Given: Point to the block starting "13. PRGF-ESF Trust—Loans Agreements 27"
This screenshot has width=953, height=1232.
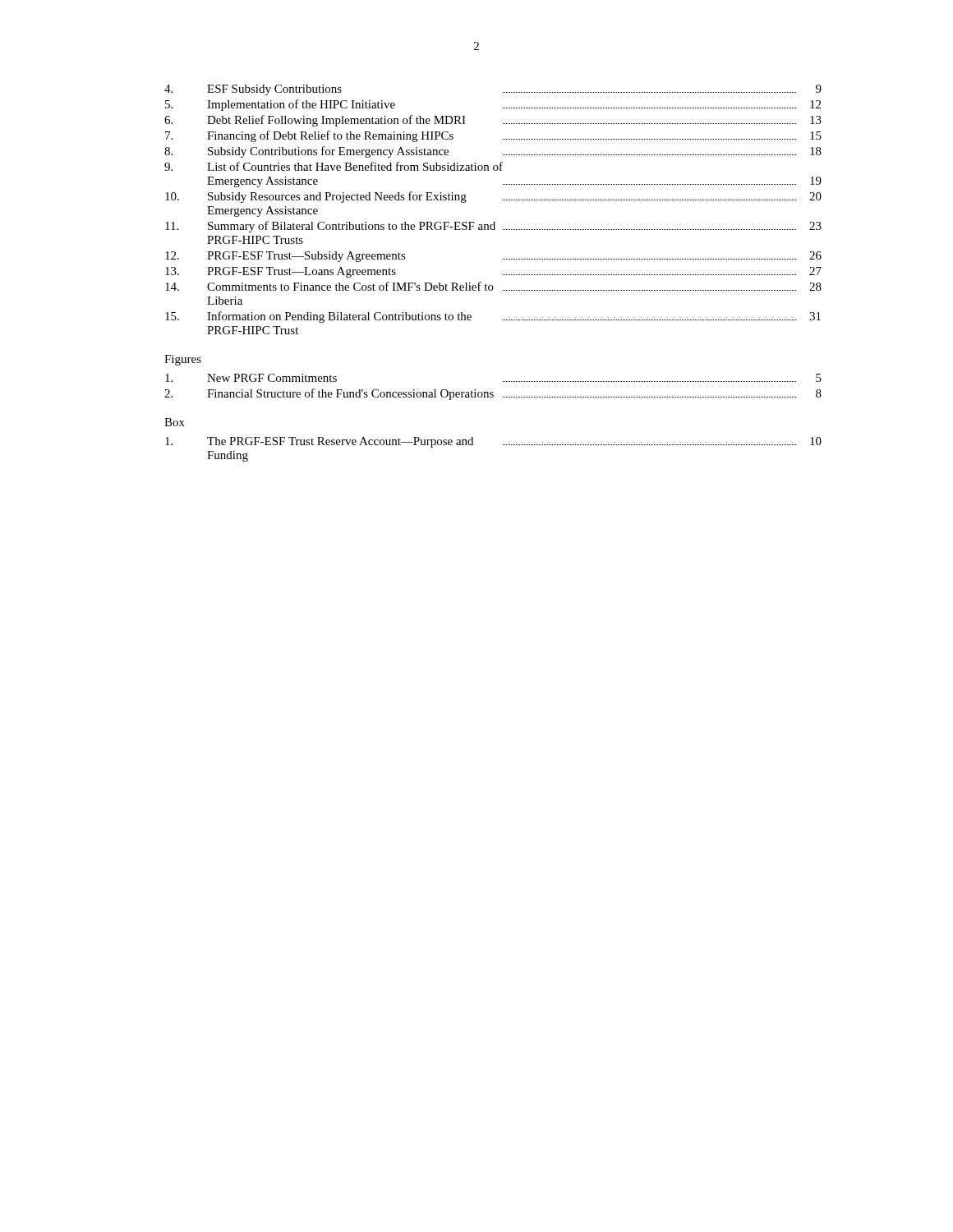Looking at the screenshot, I should (493, 271).
